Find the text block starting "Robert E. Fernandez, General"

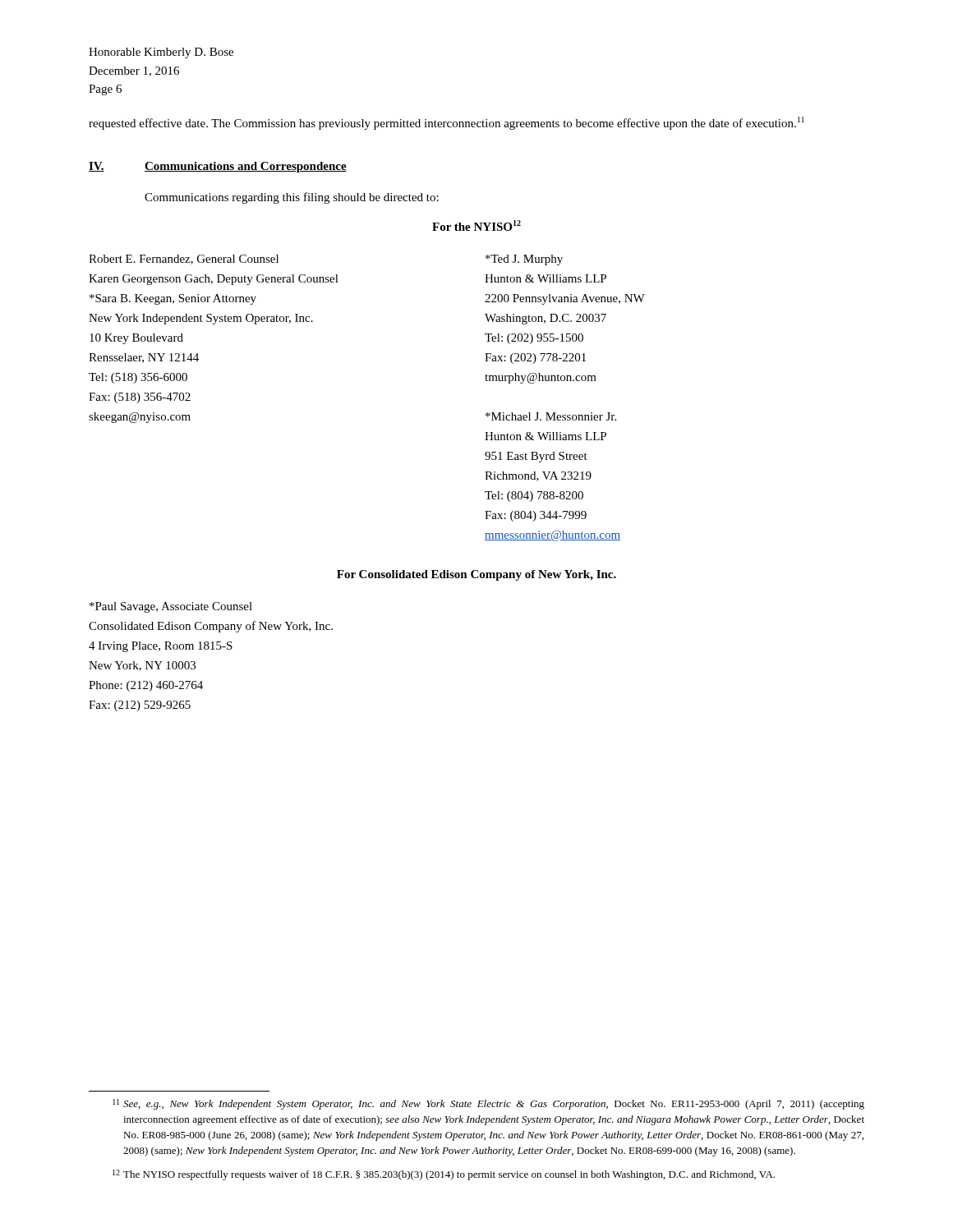[184, 260]
